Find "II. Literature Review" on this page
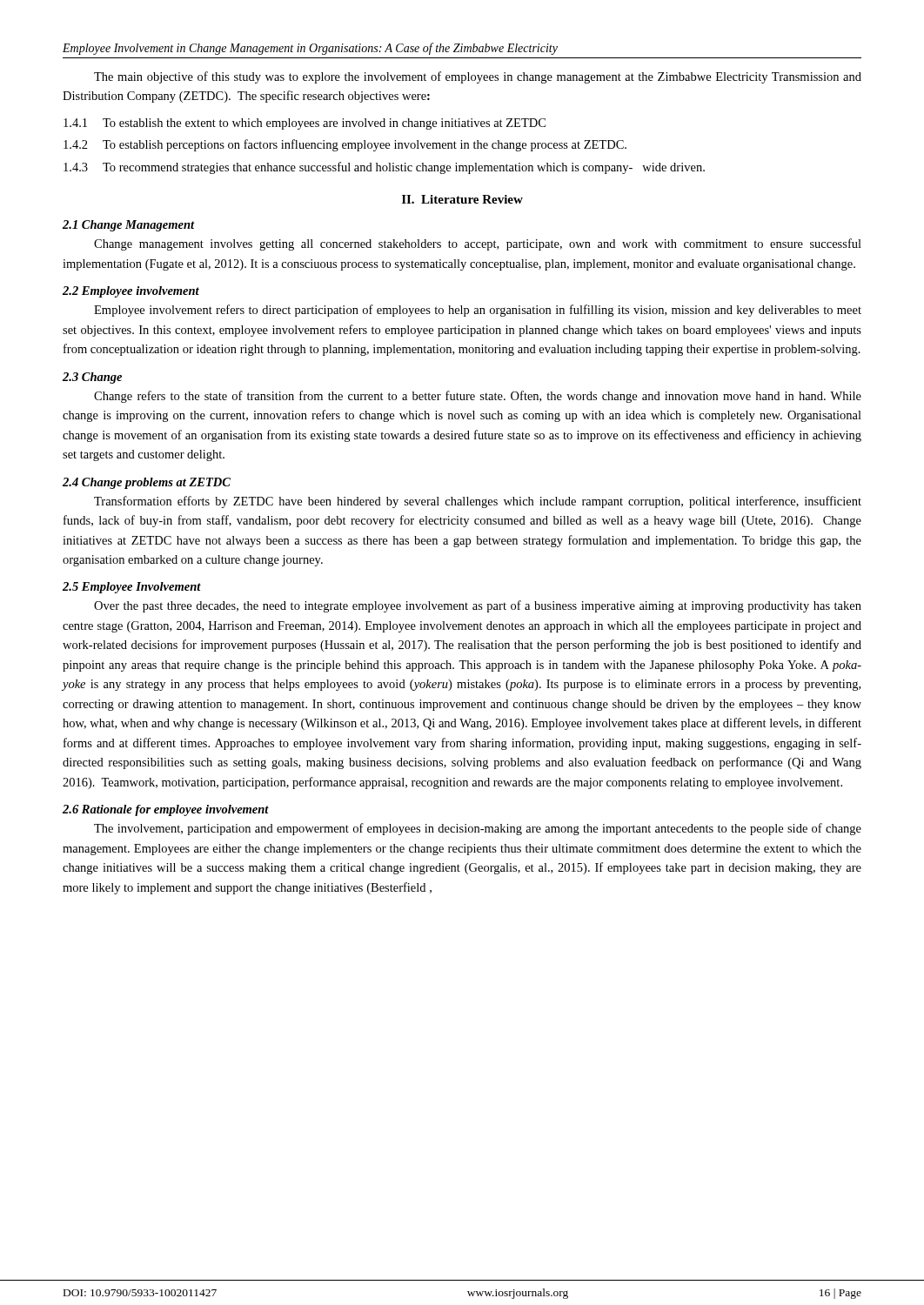924x1305 pixels. click(462, 200)
